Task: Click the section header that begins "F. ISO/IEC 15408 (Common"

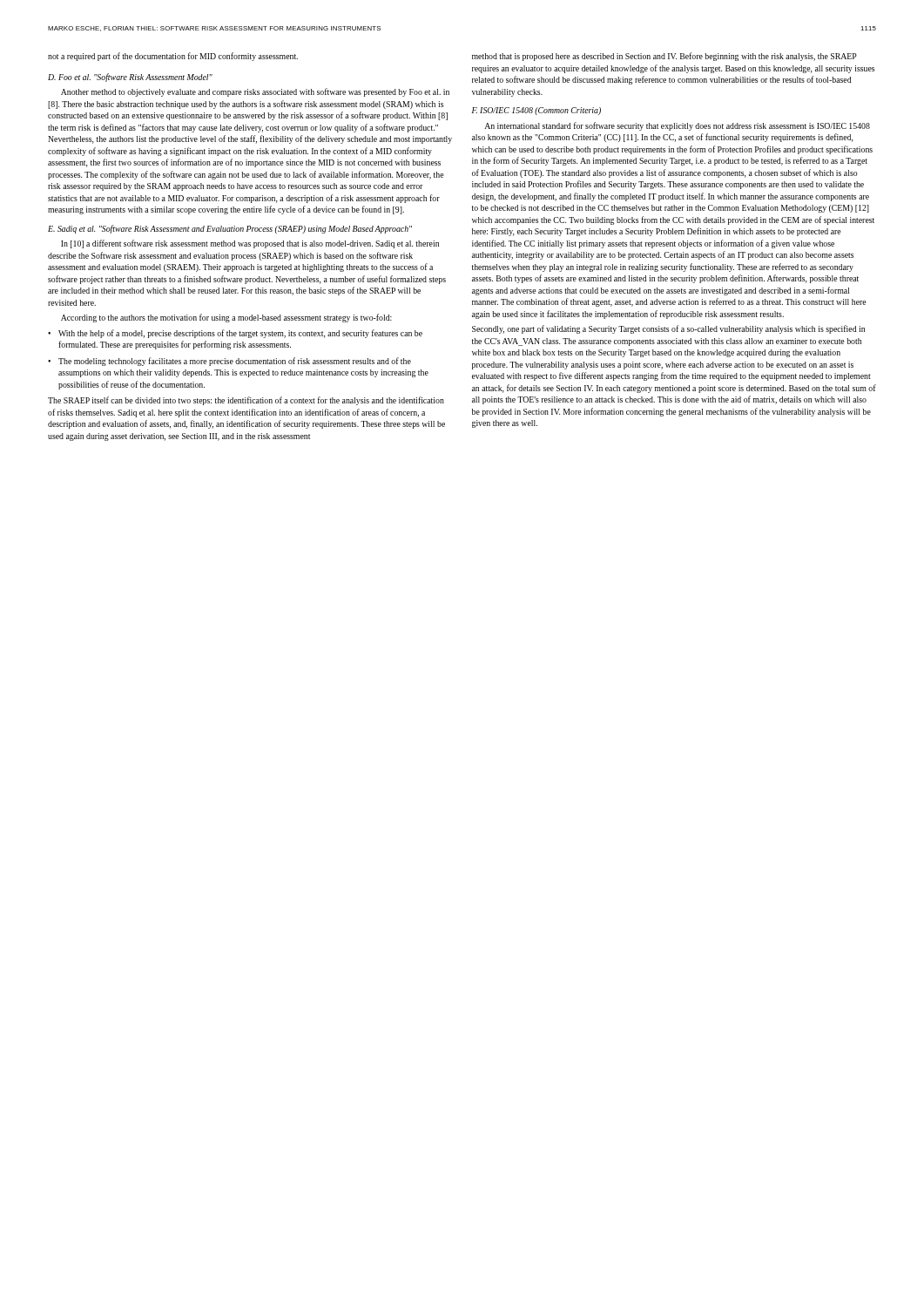Action: point(536,110)
